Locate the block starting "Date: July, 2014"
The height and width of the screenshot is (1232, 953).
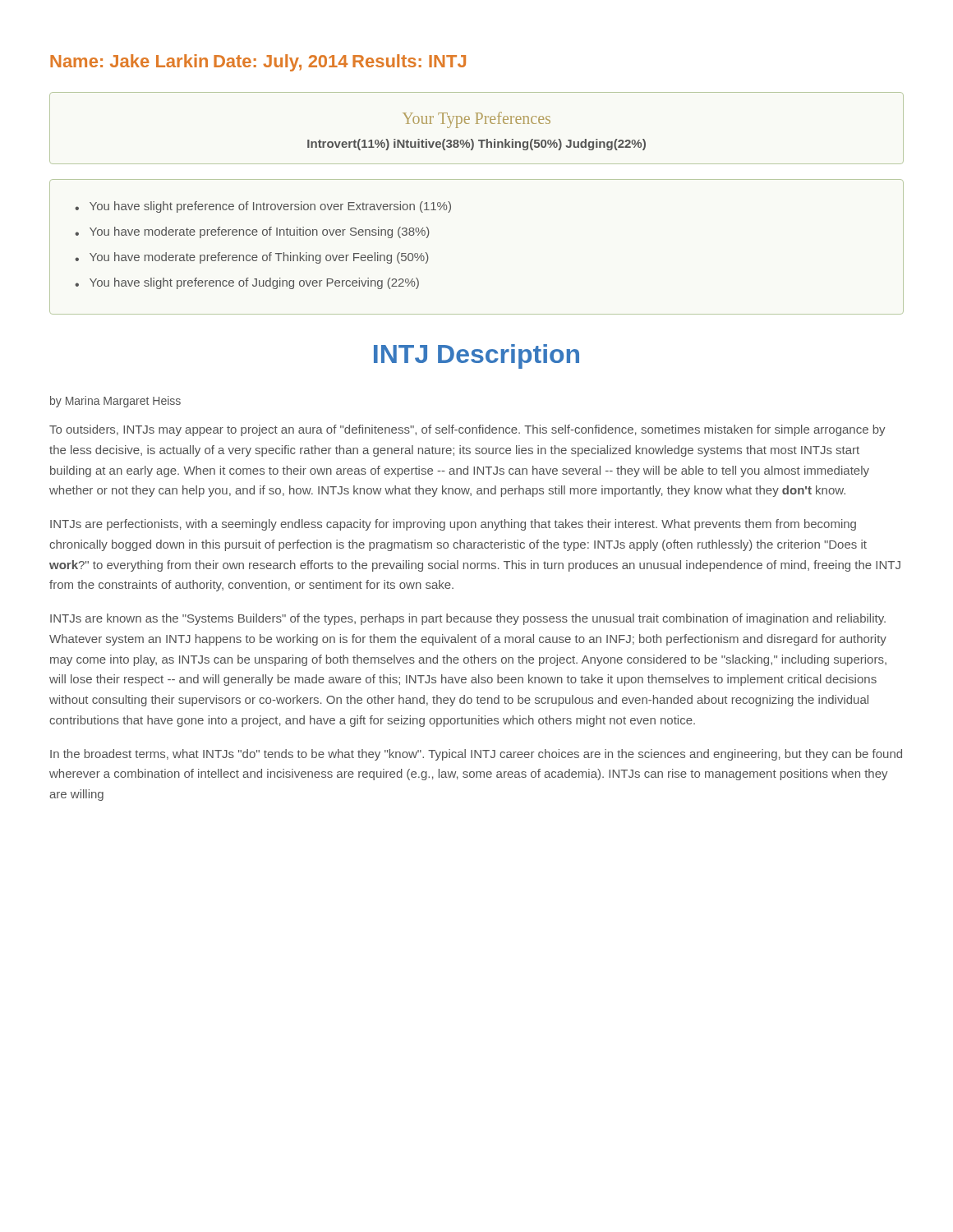tap(280, 62)
